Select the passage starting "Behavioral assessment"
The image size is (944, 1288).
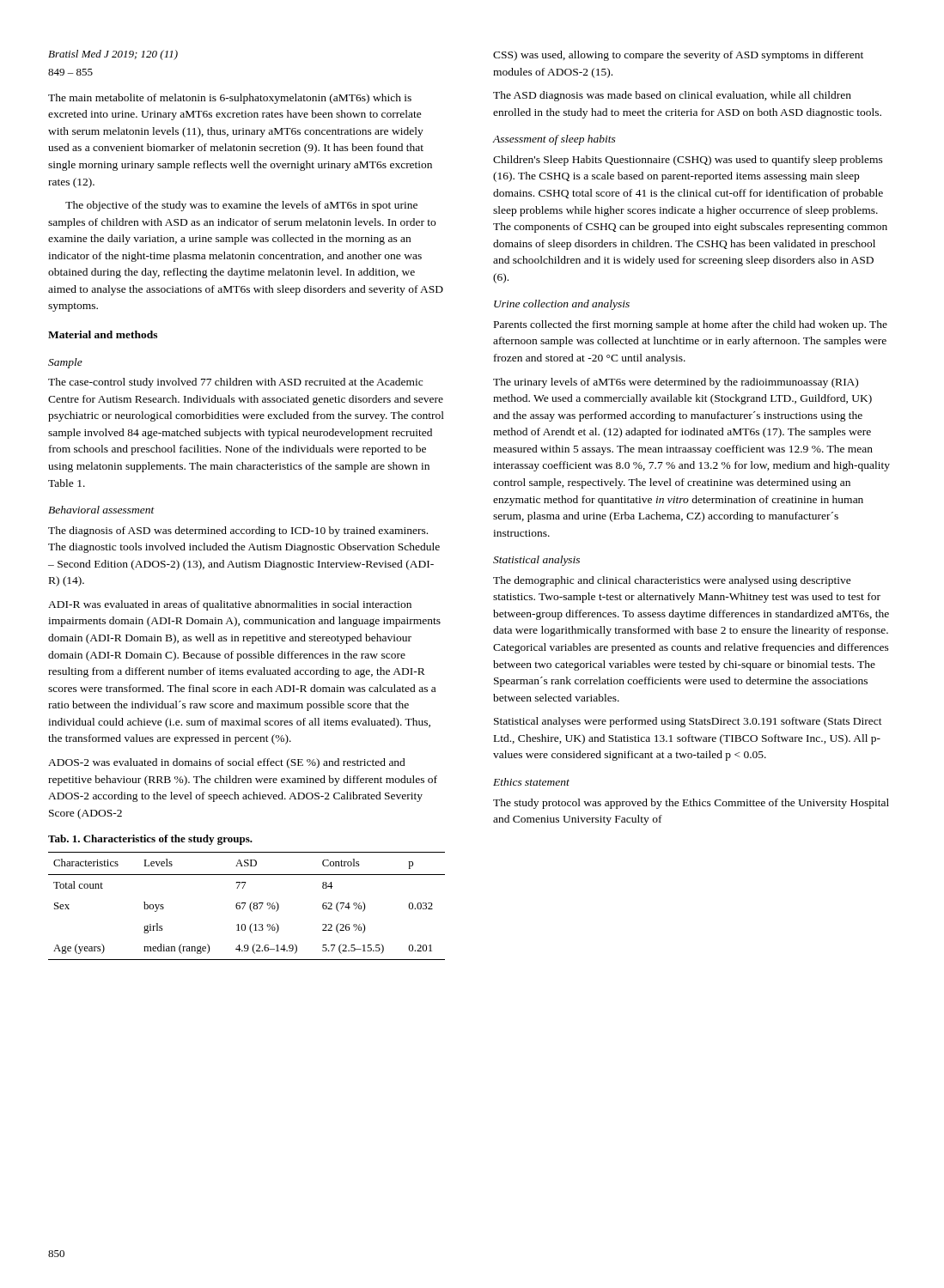tap(101, 510)
